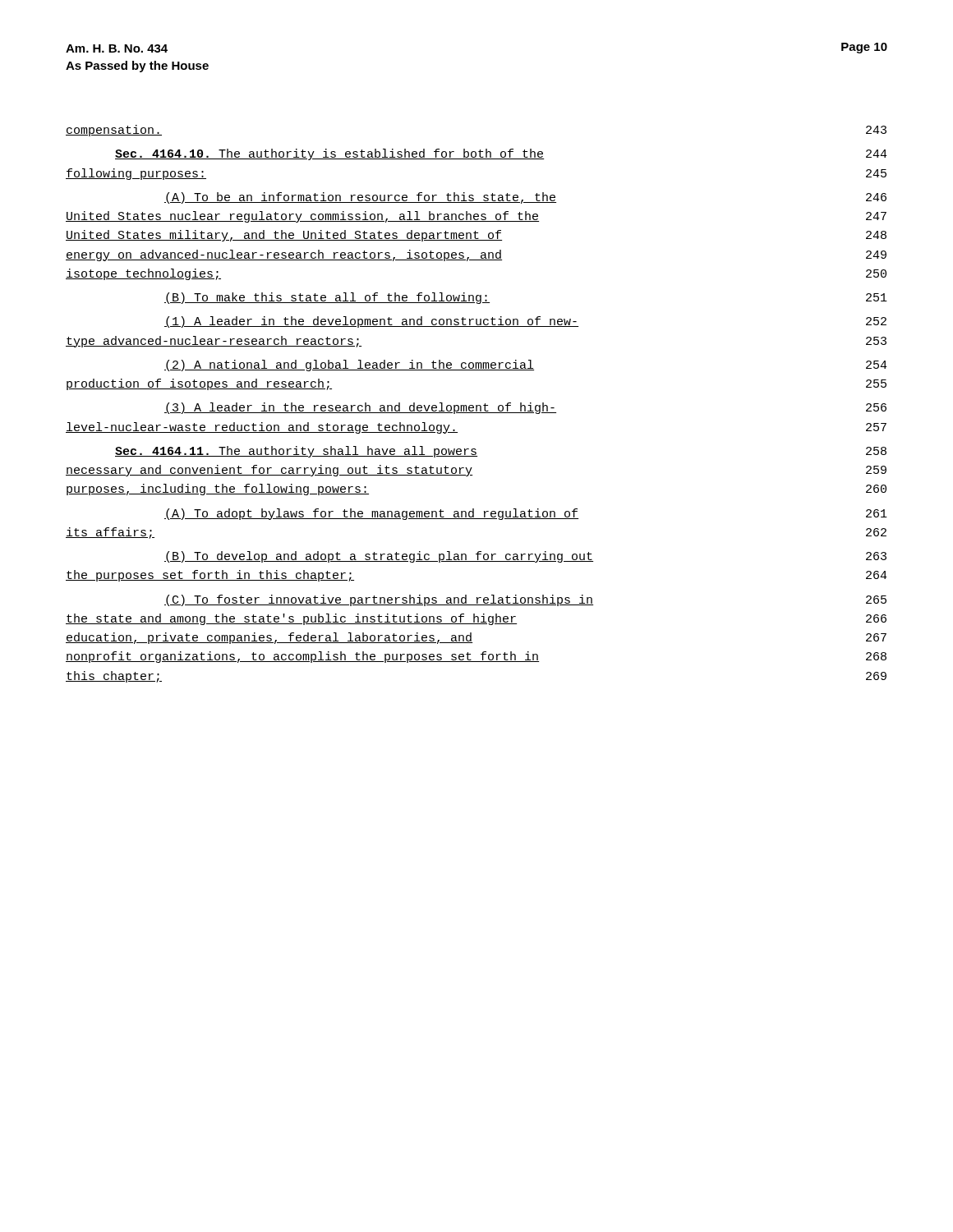
Task: Click on the passage starting "(3) A leader"
Action: point(476,419)
